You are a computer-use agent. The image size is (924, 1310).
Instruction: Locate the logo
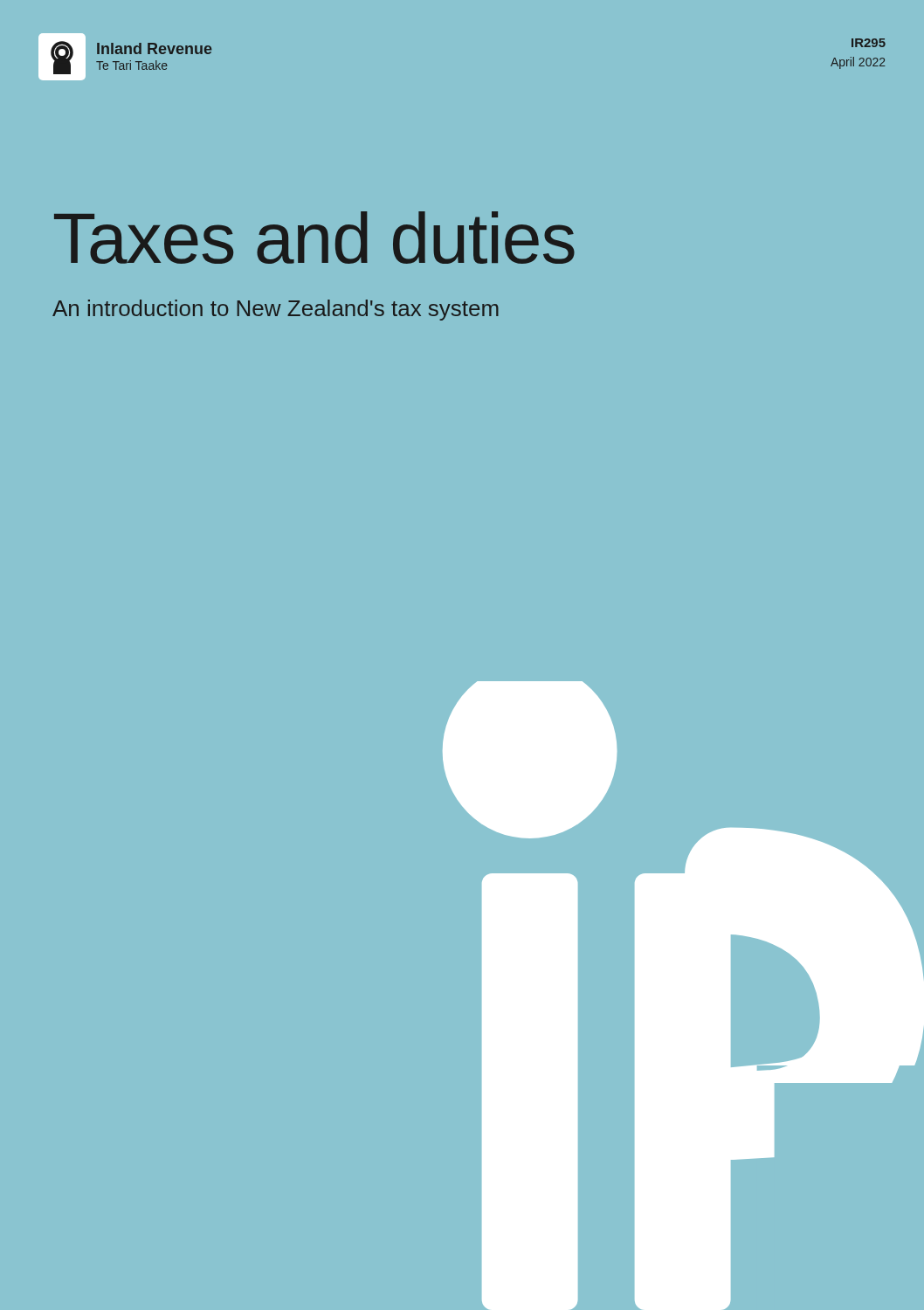(125, 57)
